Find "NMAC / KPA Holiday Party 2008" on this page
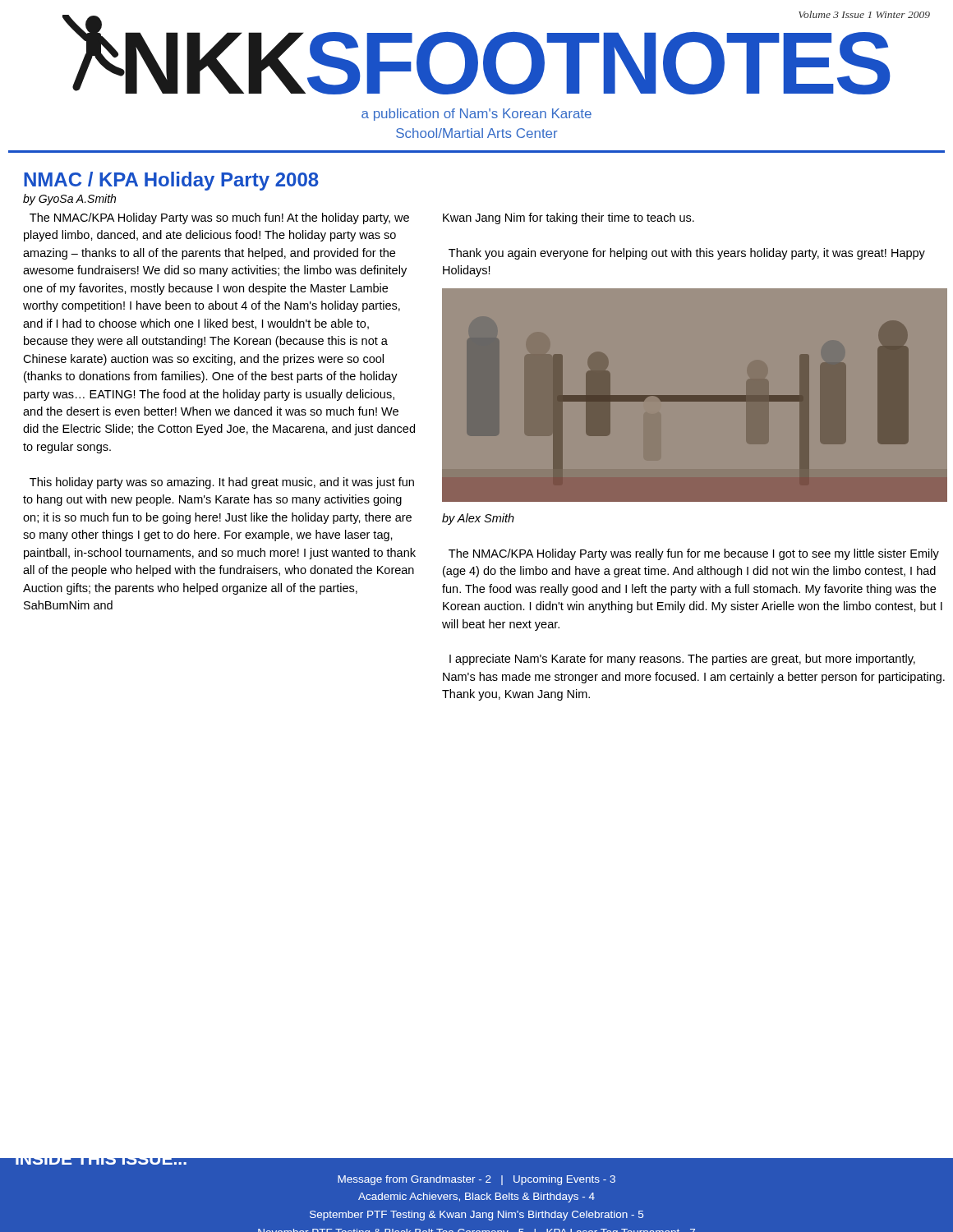The height and width of the screenshot is (1232, 953). pyautogui.click(x=171, y=180)
